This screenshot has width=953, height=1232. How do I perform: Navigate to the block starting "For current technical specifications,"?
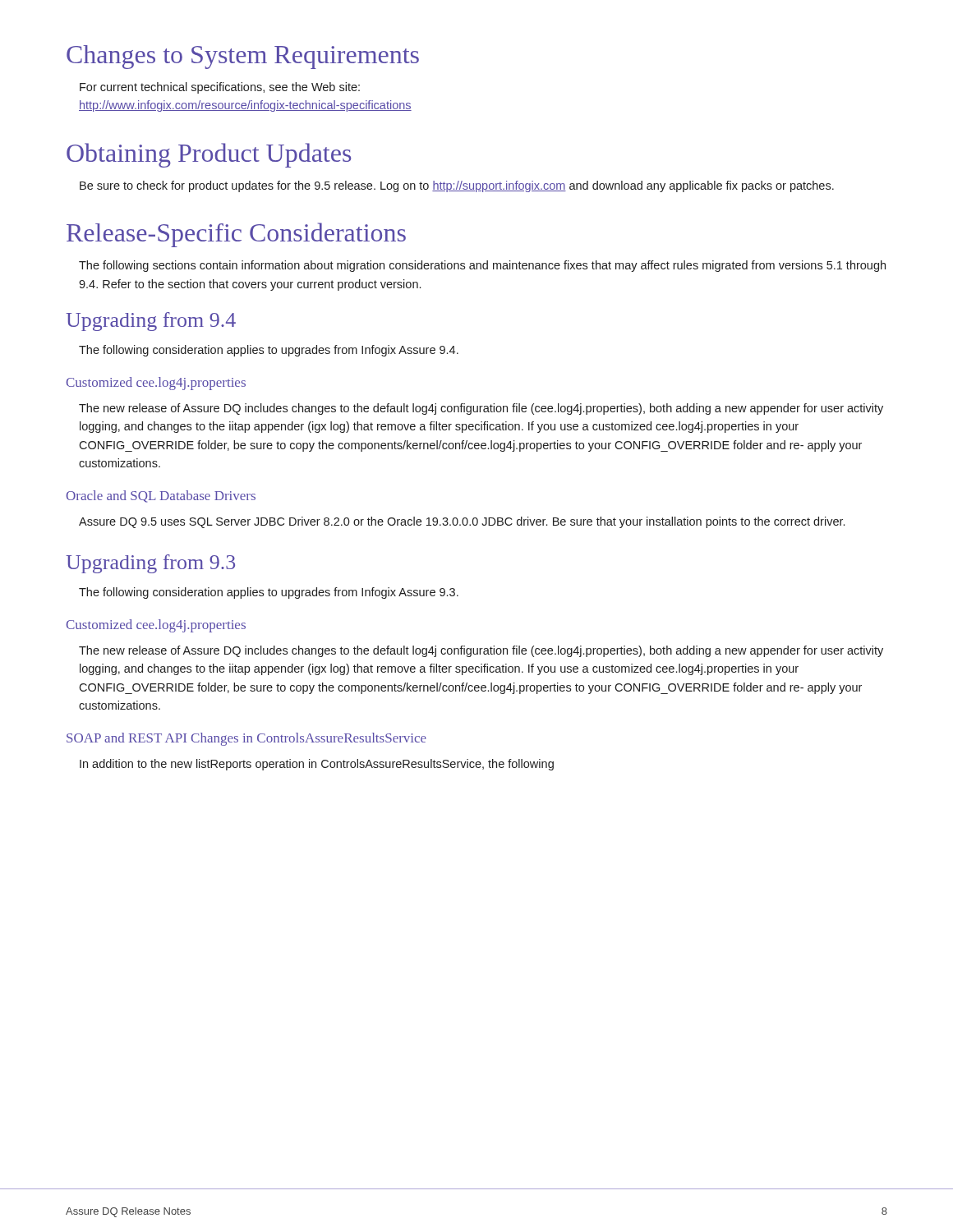tap(220, 88)
